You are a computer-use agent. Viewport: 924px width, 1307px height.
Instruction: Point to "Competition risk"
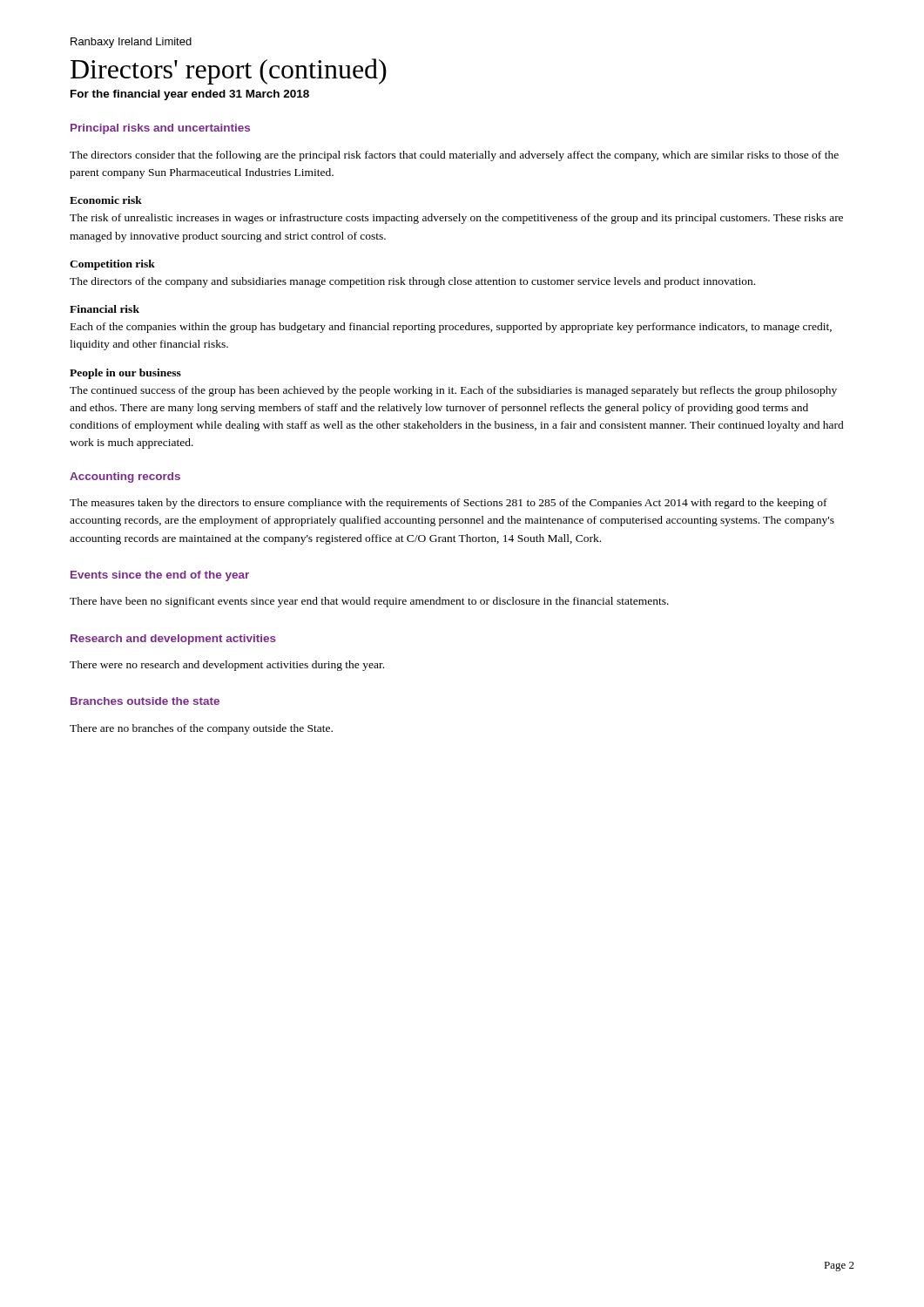coord(112,265)
